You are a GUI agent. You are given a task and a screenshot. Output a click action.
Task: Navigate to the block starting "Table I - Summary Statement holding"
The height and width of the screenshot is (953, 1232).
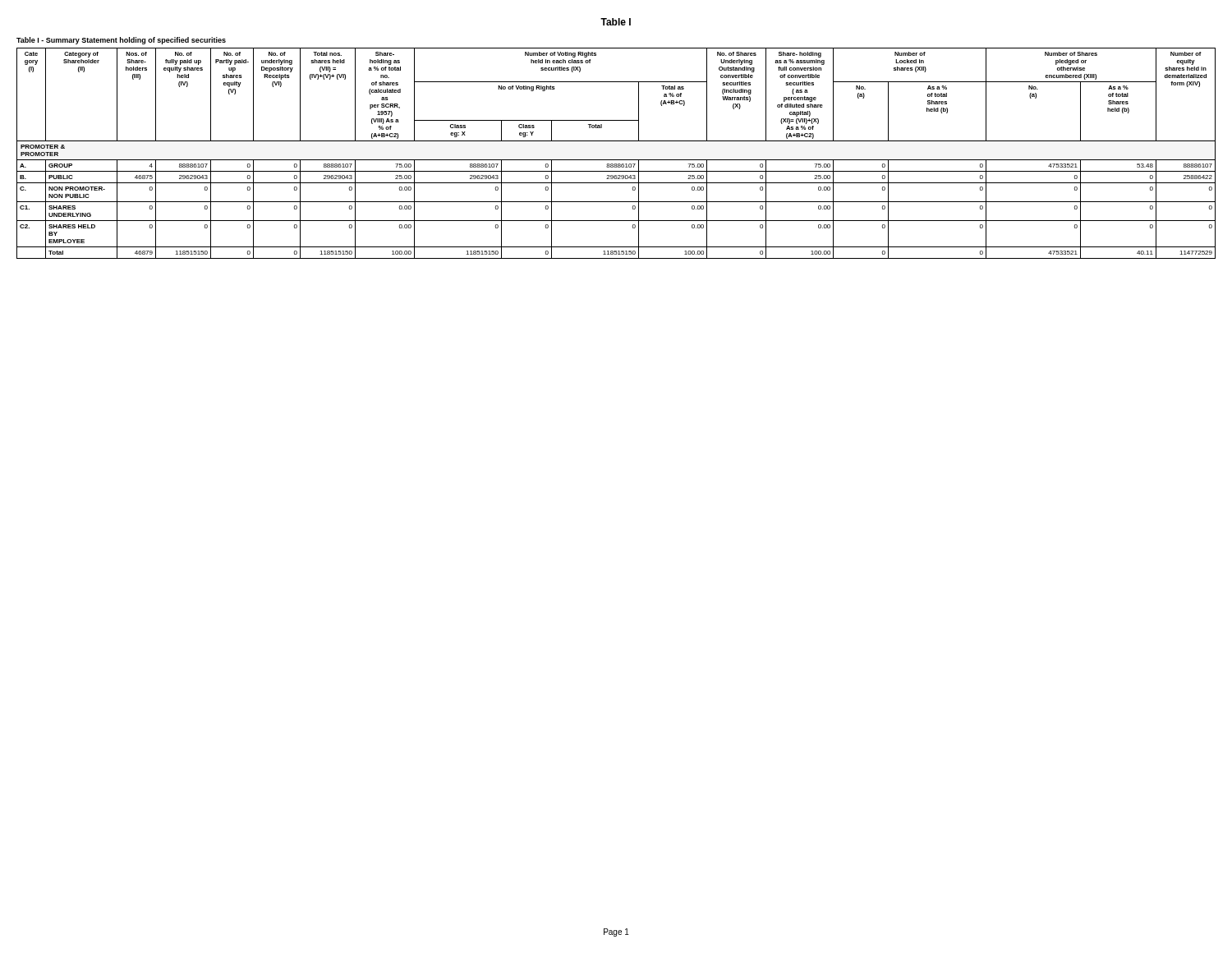(x=121, y=40)
